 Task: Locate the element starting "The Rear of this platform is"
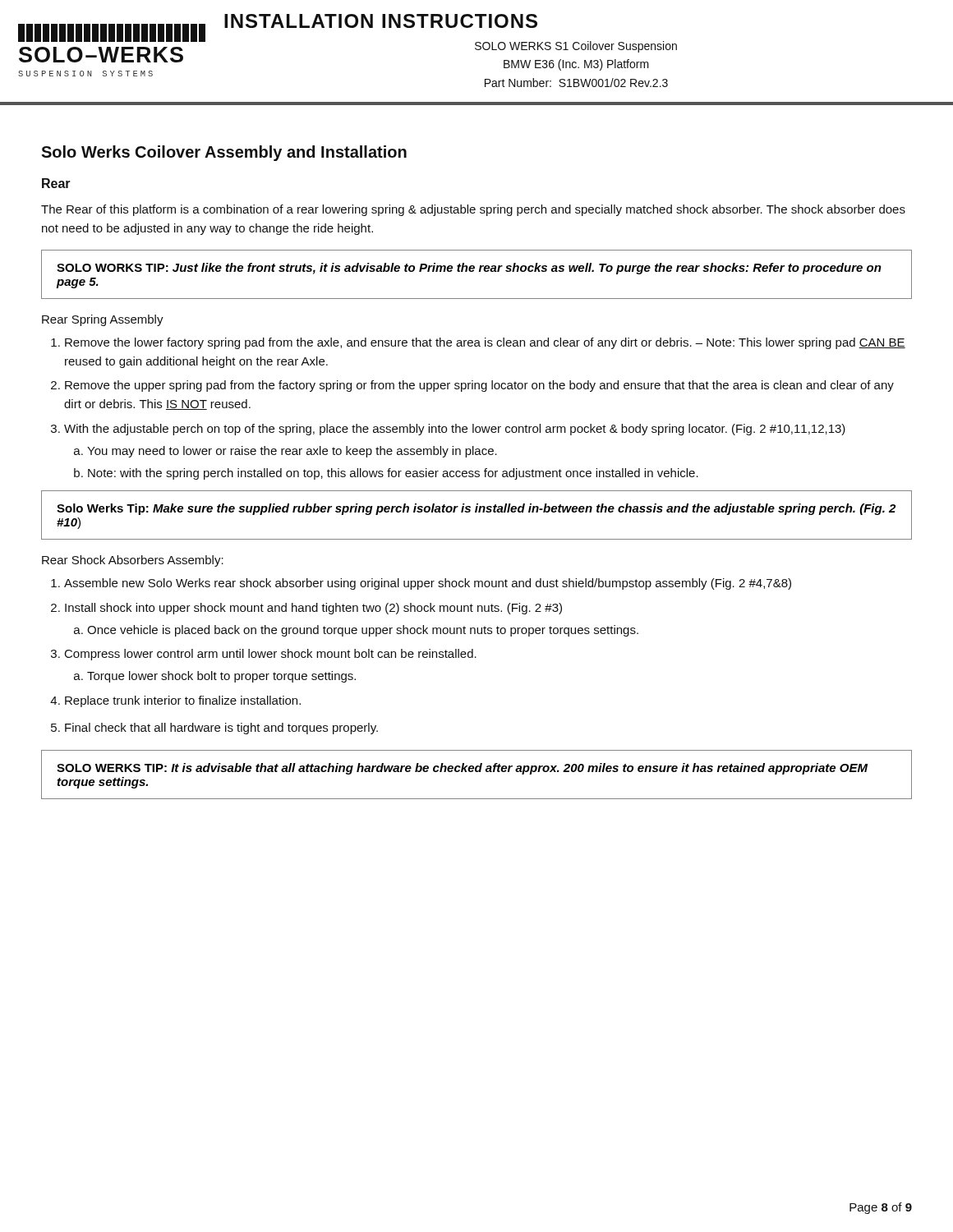click(x=473, y=219)
